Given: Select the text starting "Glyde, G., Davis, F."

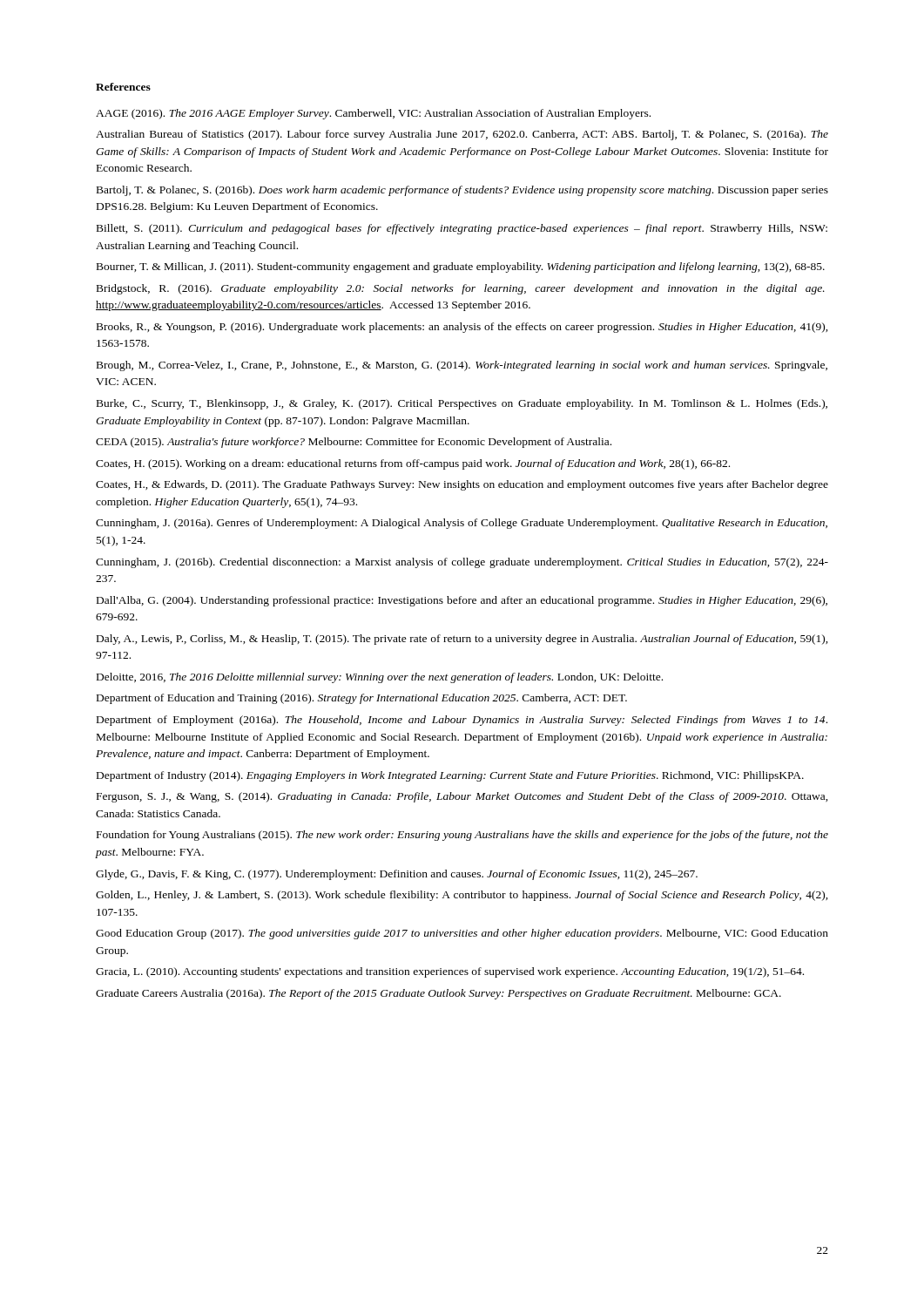Looking at the screenshot, I should [x=397, y=873].
